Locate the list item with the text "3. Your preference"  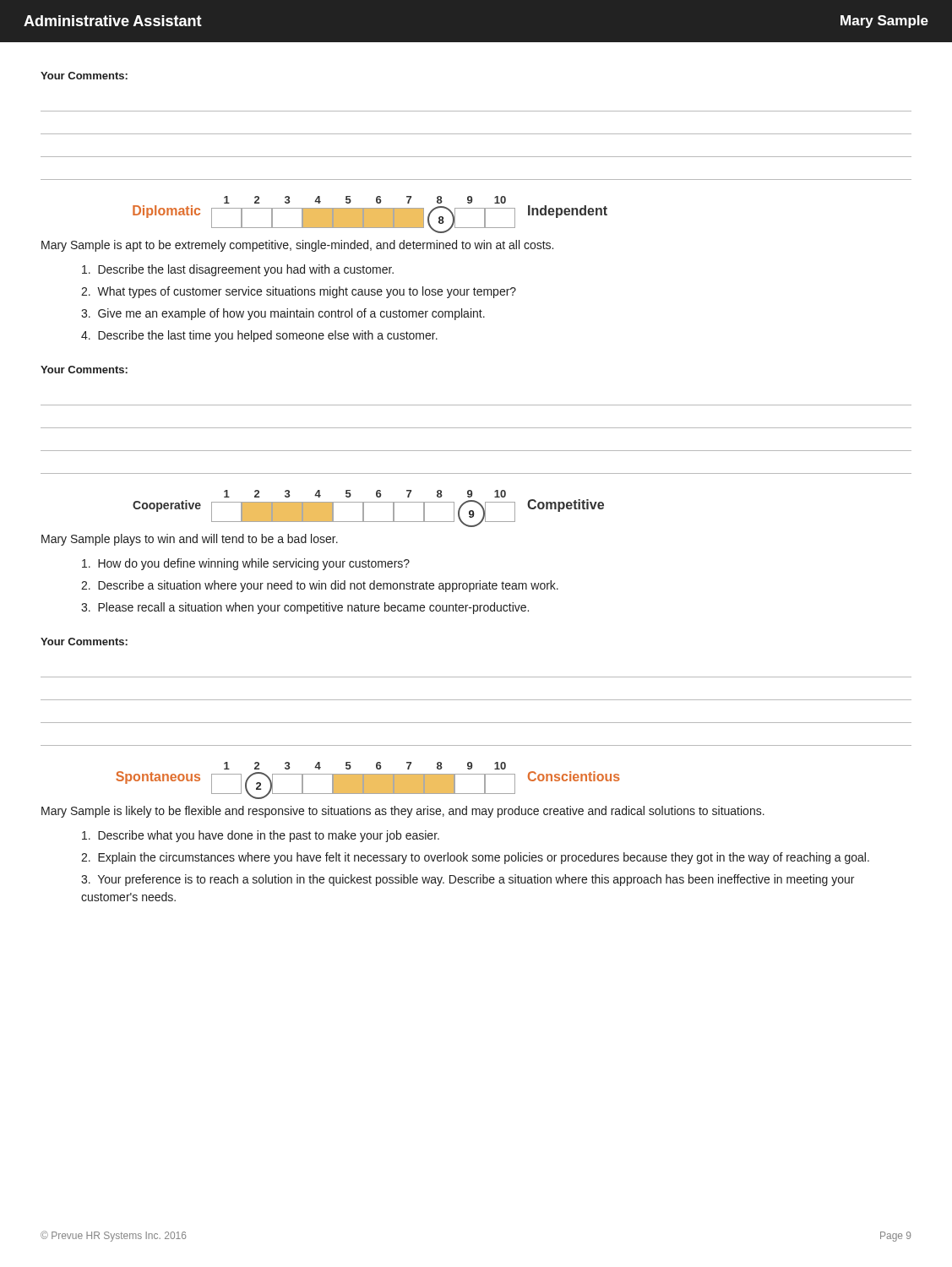[468, 888]
